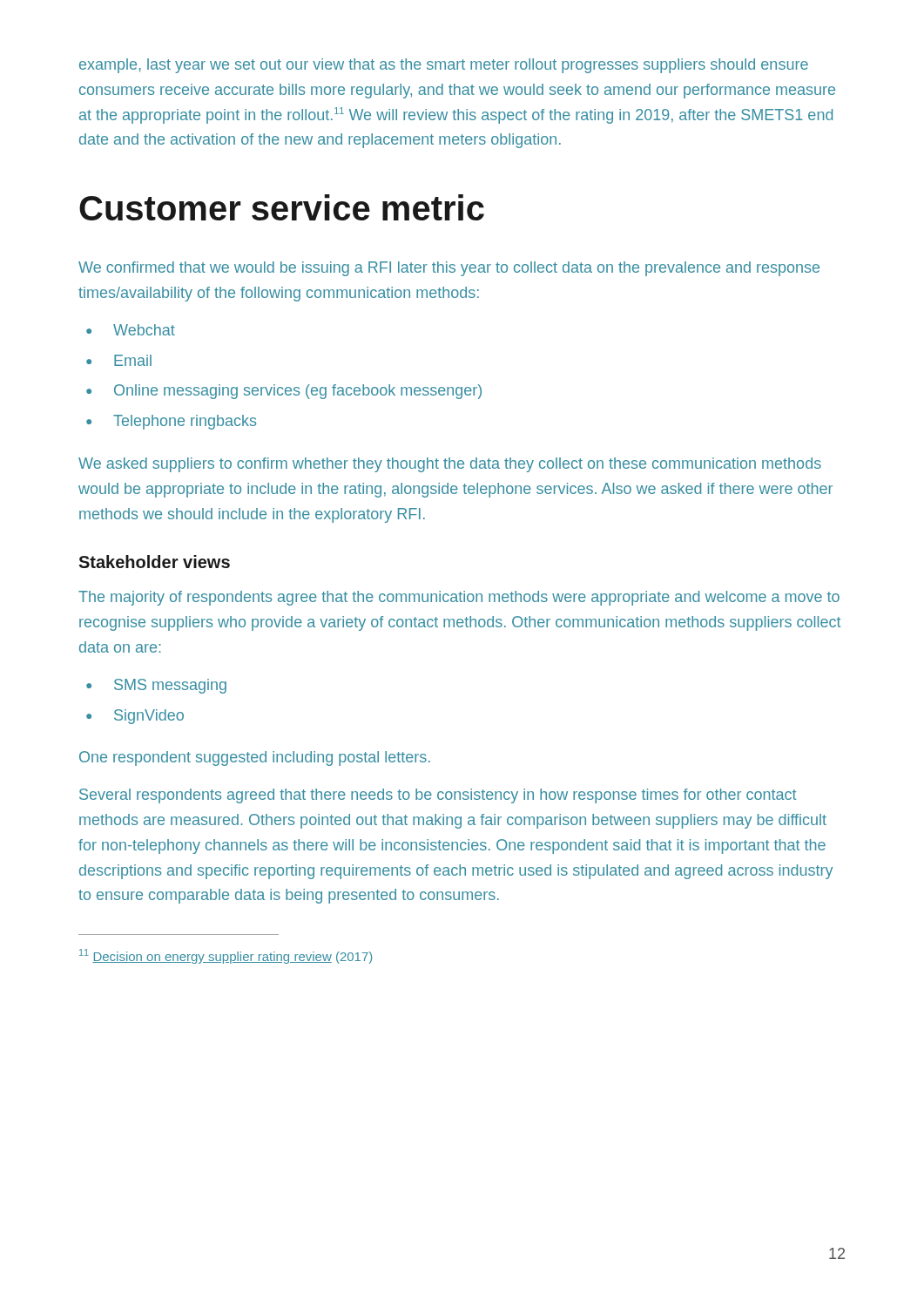Locate the region starting "Online messaging services (eg facebook messenger)"
The image size is (924, 1307).
click(462, 391)
